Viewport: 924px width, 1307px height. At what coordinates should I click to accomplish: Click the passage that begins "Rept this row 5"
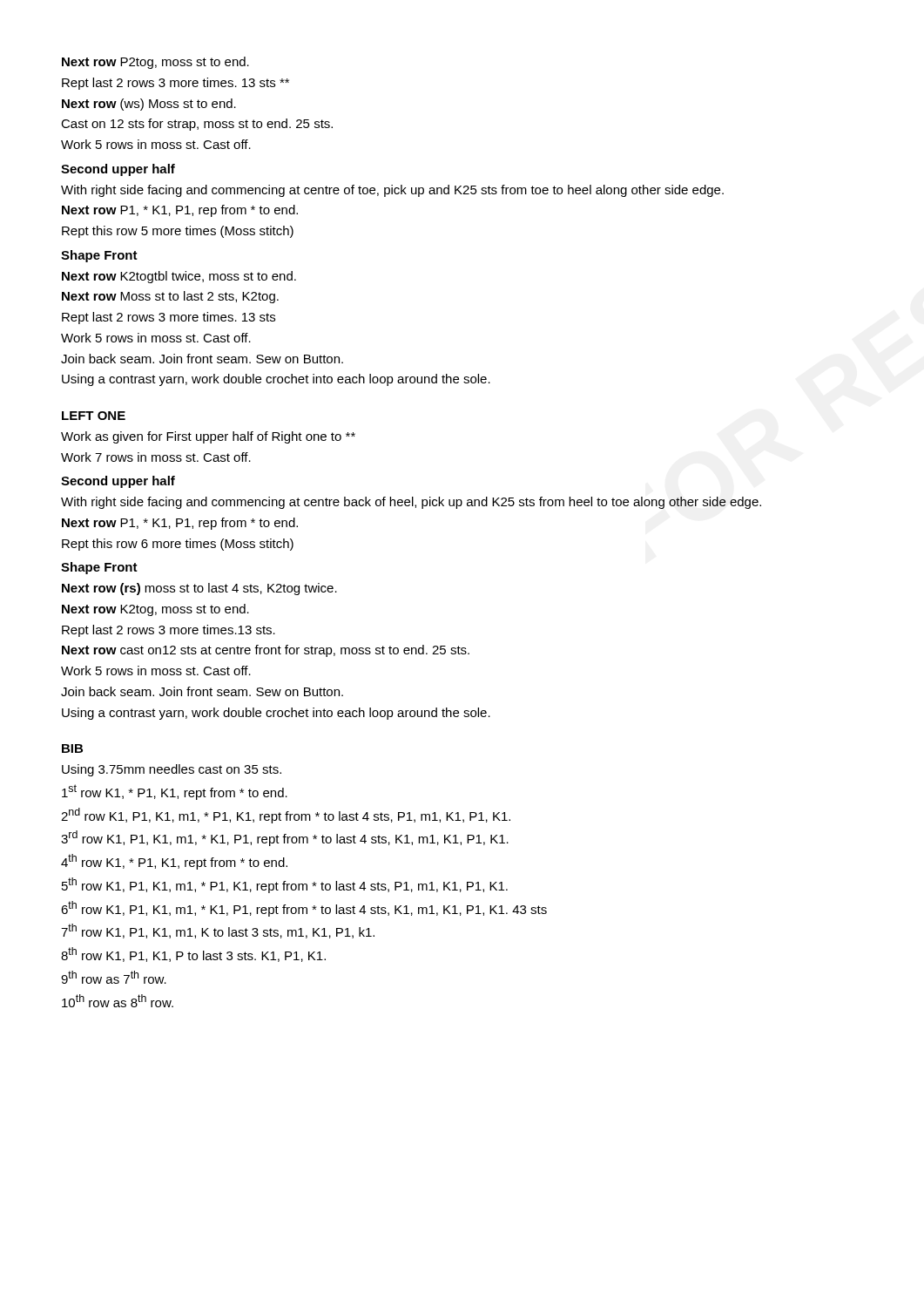[x=178, y=232]
